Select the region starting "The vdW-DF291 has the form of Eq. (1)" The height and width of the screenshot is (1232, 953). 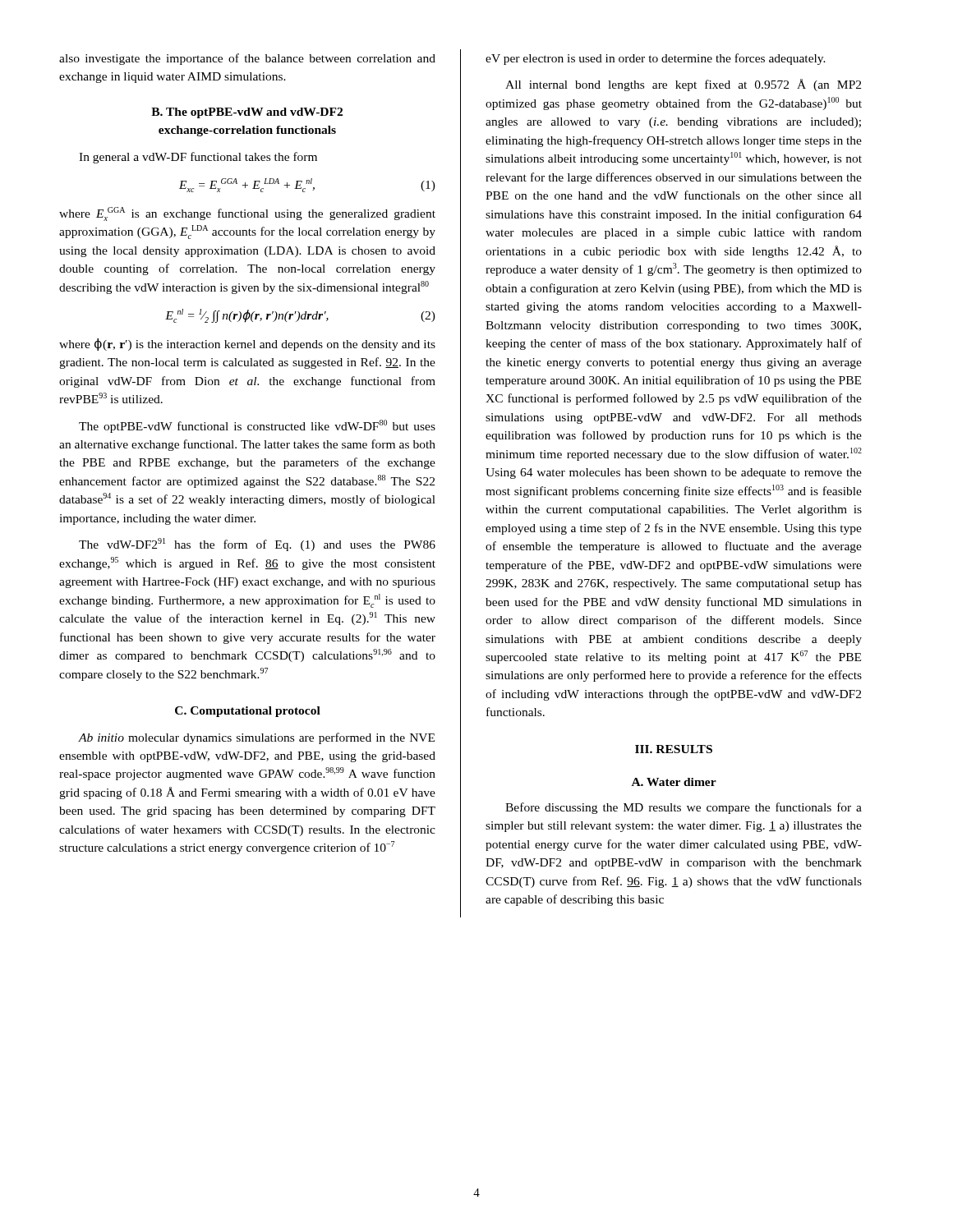coord(247,610)
